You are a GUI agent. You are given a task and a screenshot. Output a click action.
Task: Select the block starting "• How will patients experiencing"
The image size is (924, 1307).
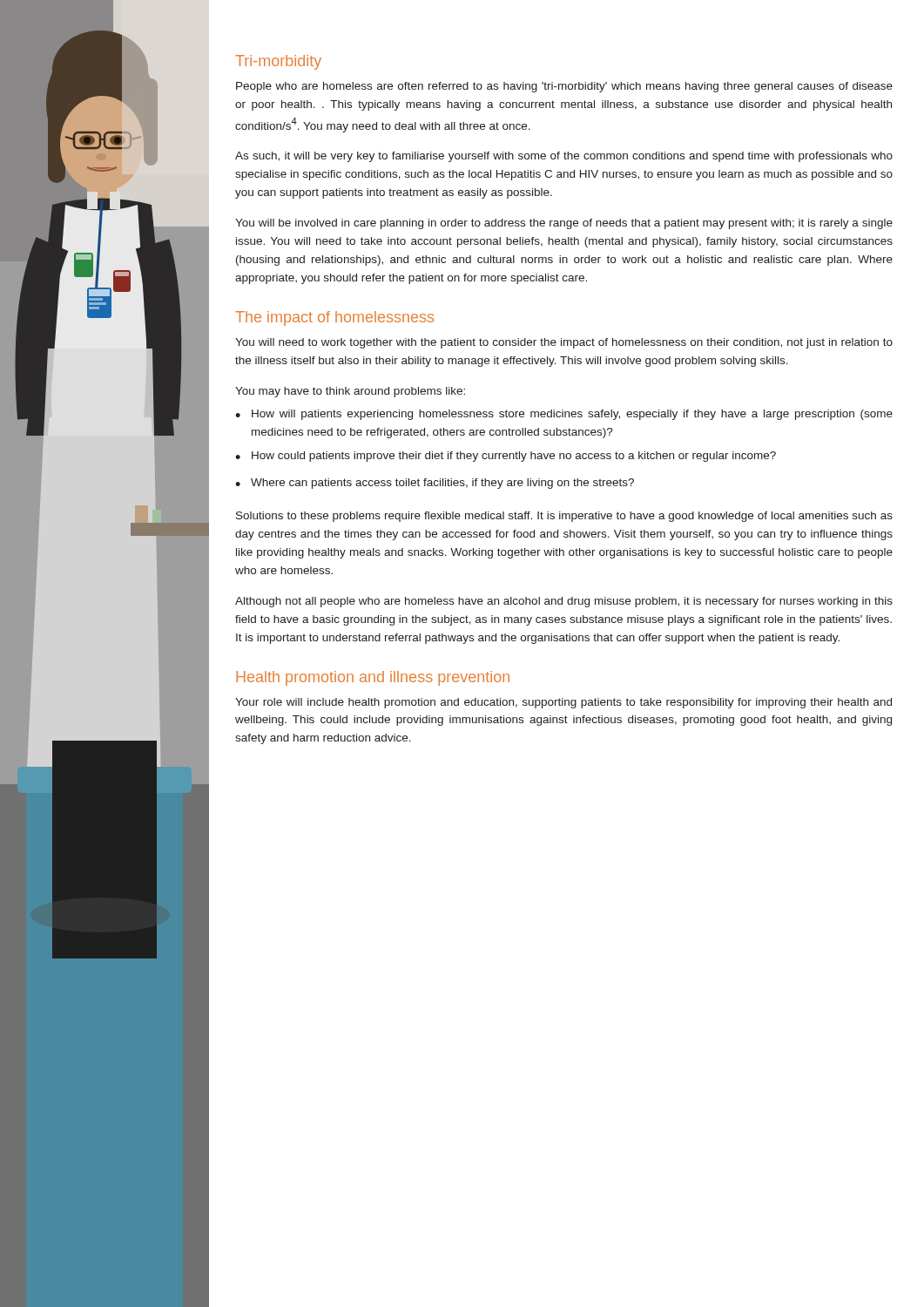pyautogui.click(x=564, y=424)
